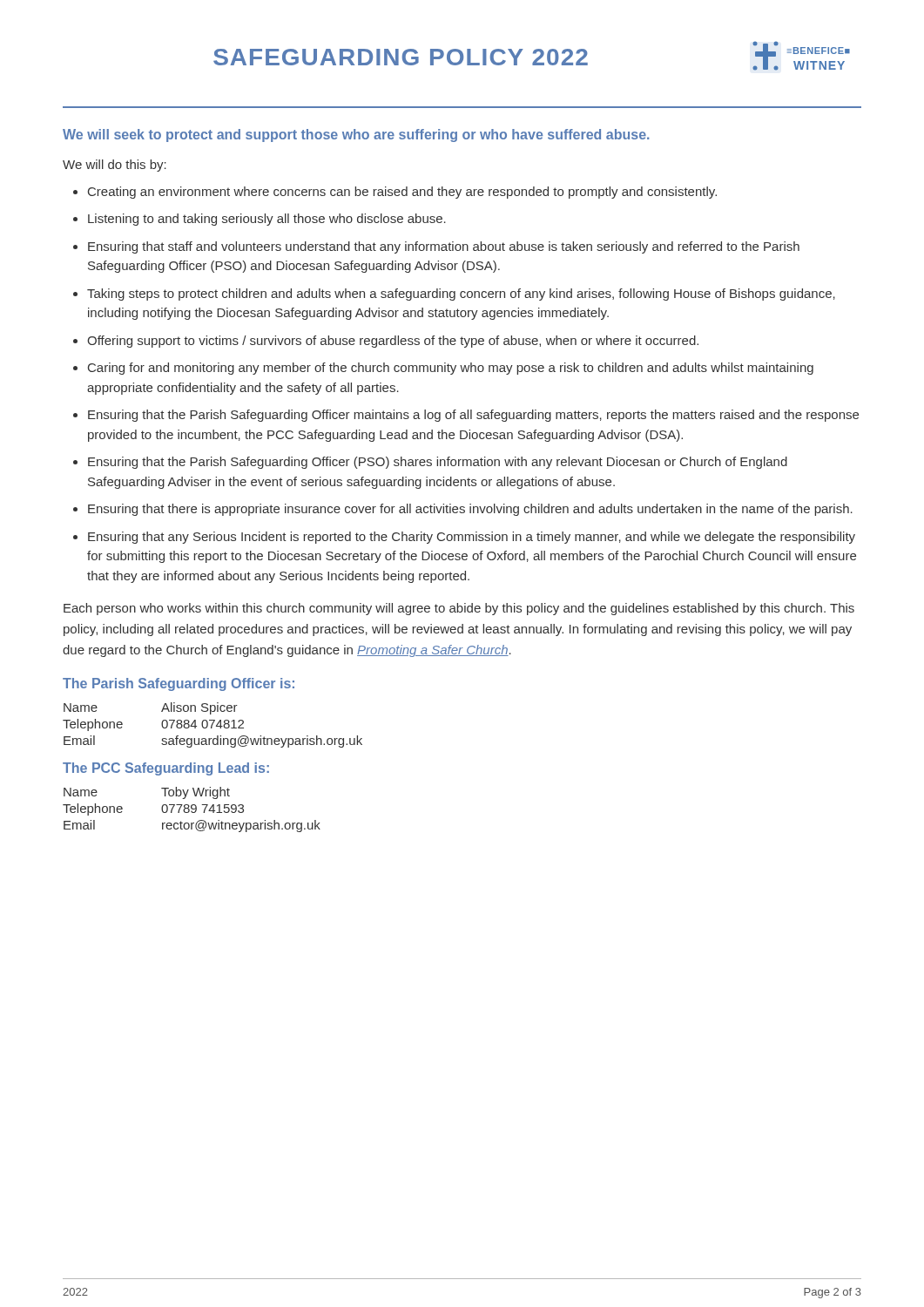924x1307 pixels.
Task: Navigate to the passage starting "We will seek"
Action: pos(462,135)
